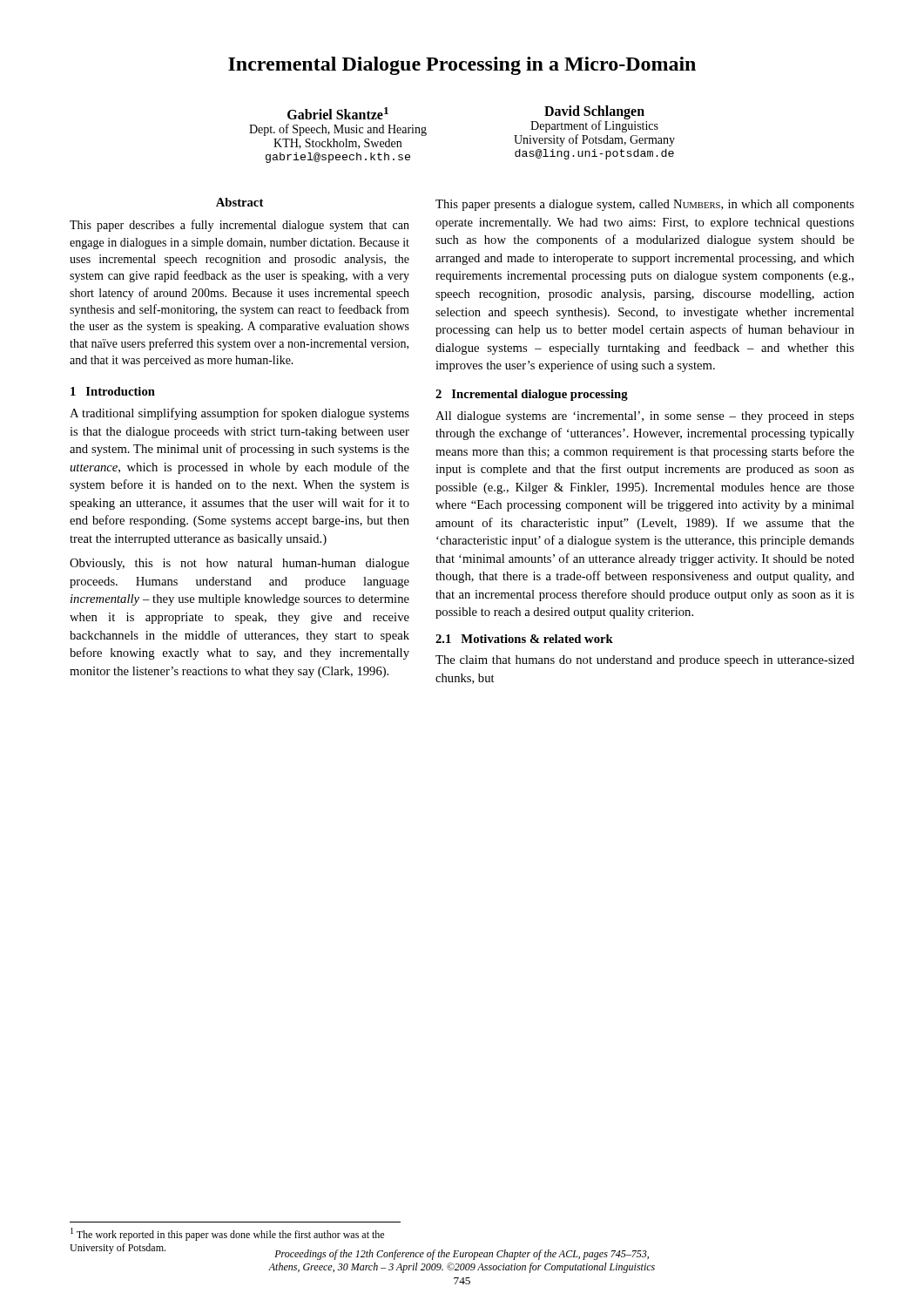This screenshot has width=924, height=1307.
Task: Click on the section header that reads "2.1 Motivations & related"
Action: [524, 639]
